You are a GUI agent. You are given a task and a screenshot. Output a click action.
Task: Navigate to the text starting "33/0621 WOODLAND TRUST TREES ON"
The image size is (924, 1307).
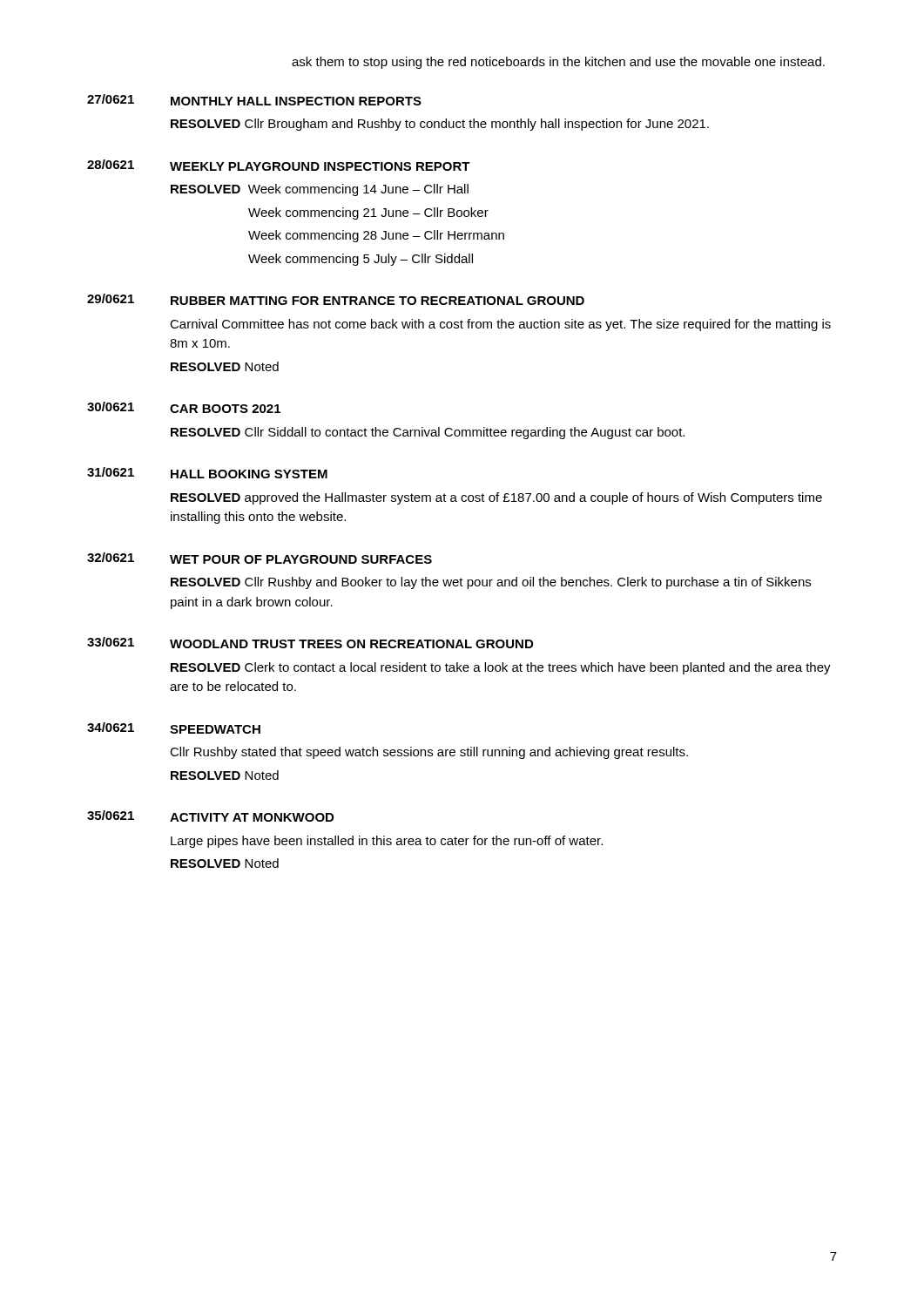(462, 667)
